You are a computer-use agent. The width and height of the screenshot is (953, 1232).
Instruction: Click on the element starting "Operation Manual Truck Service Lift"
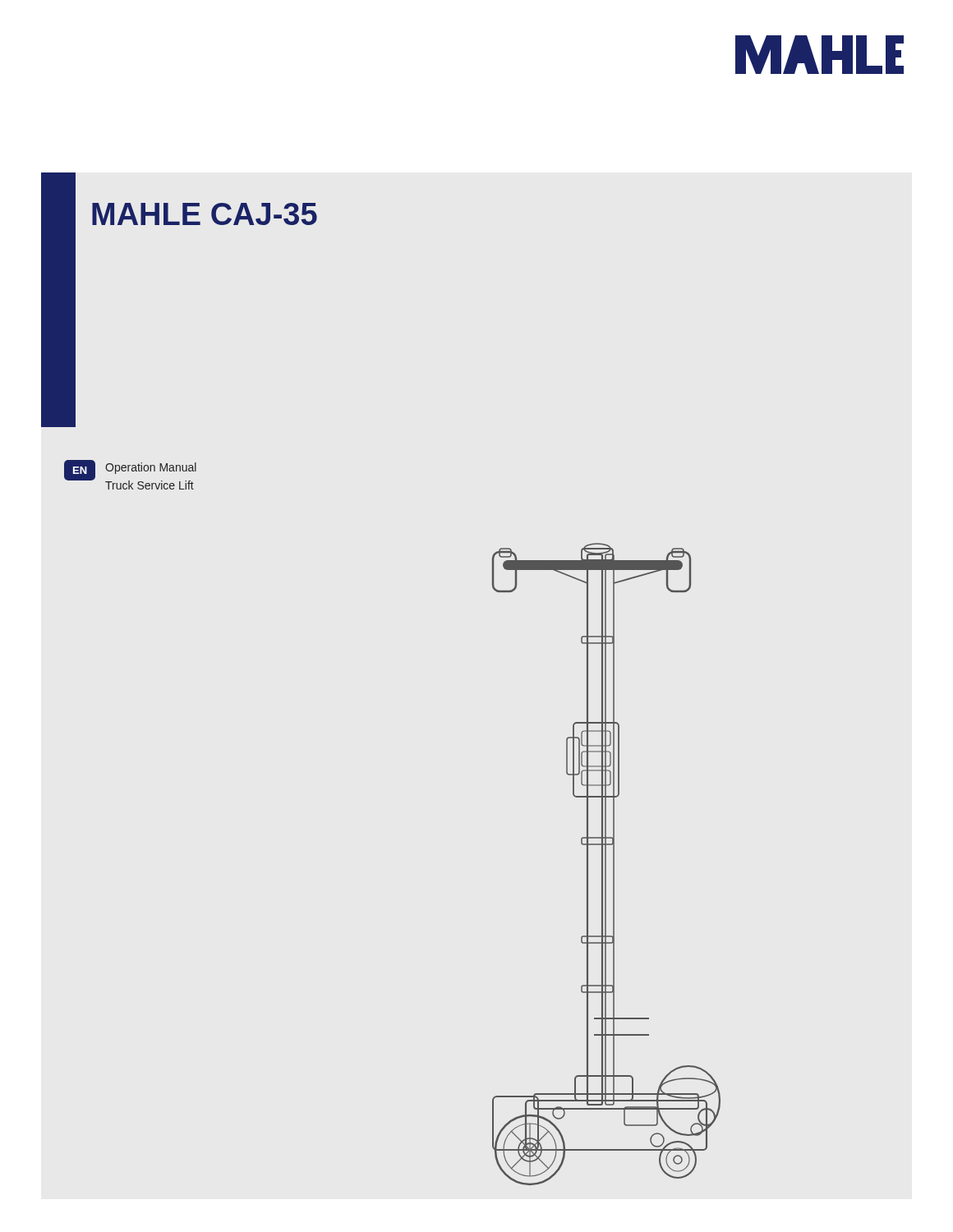(x=151, y=477)
